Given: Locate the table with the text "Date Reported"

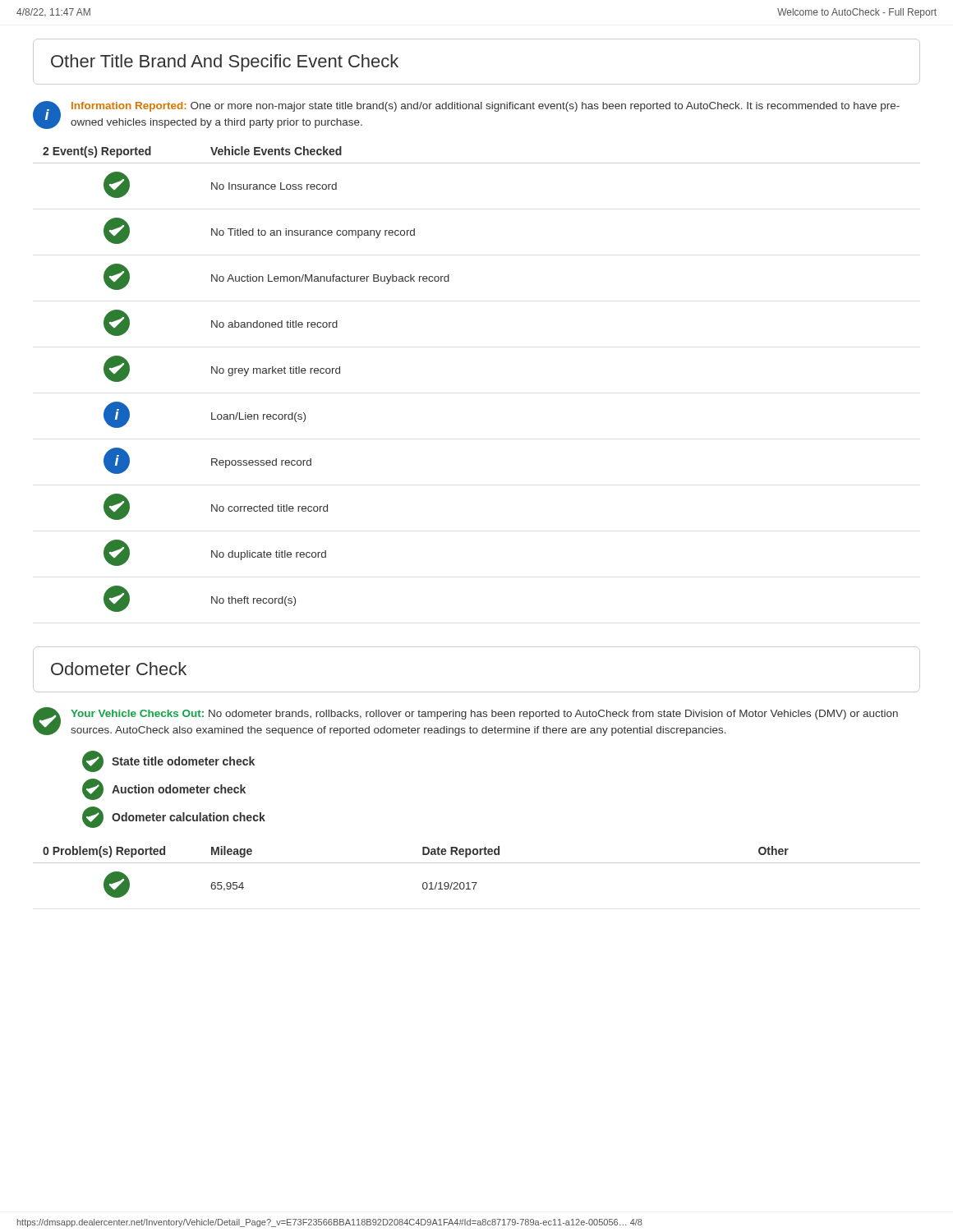Looking at the screenshot, I should [476, 874].
